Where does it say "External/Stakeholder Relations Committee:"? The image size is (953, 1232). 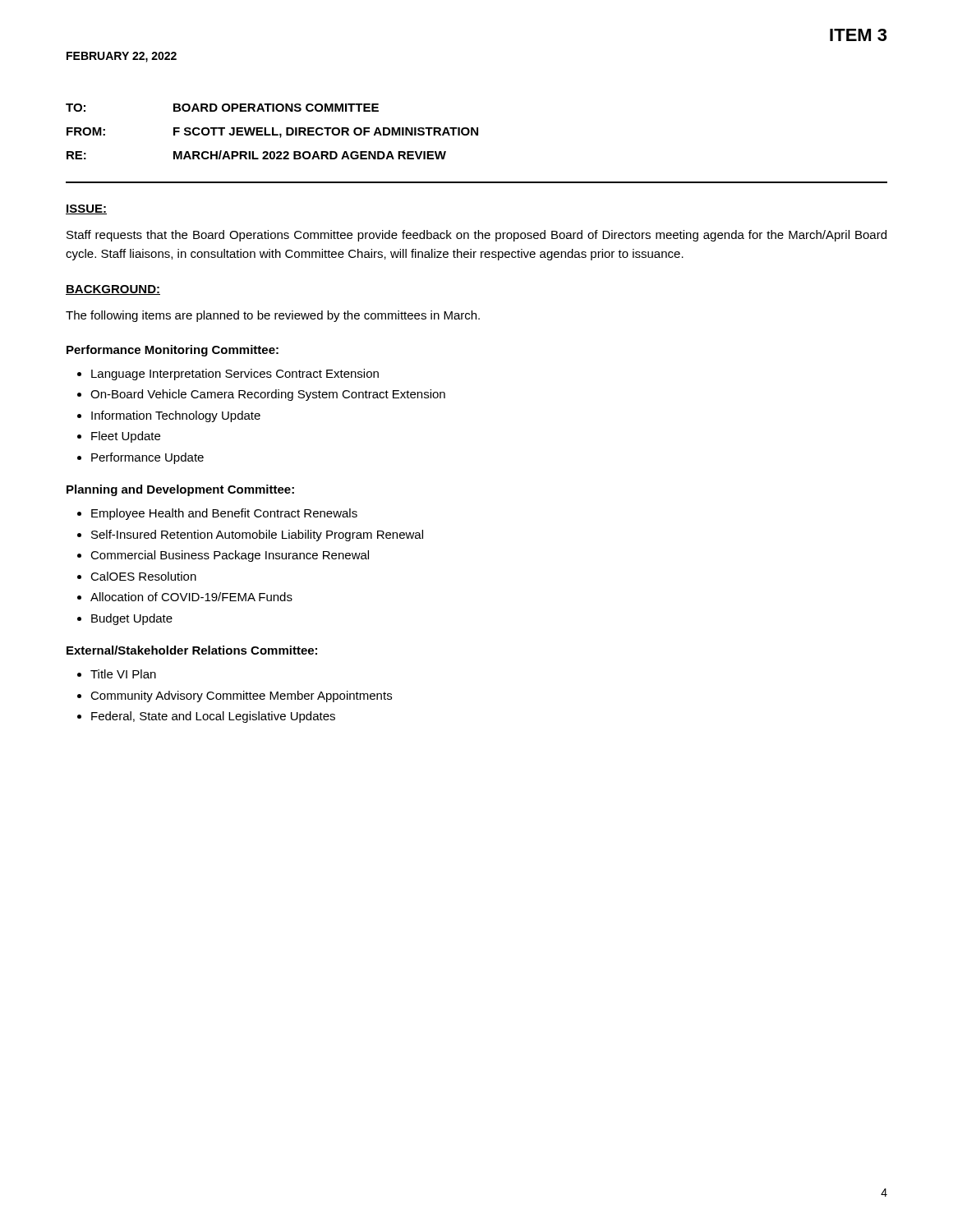[192, 650]
